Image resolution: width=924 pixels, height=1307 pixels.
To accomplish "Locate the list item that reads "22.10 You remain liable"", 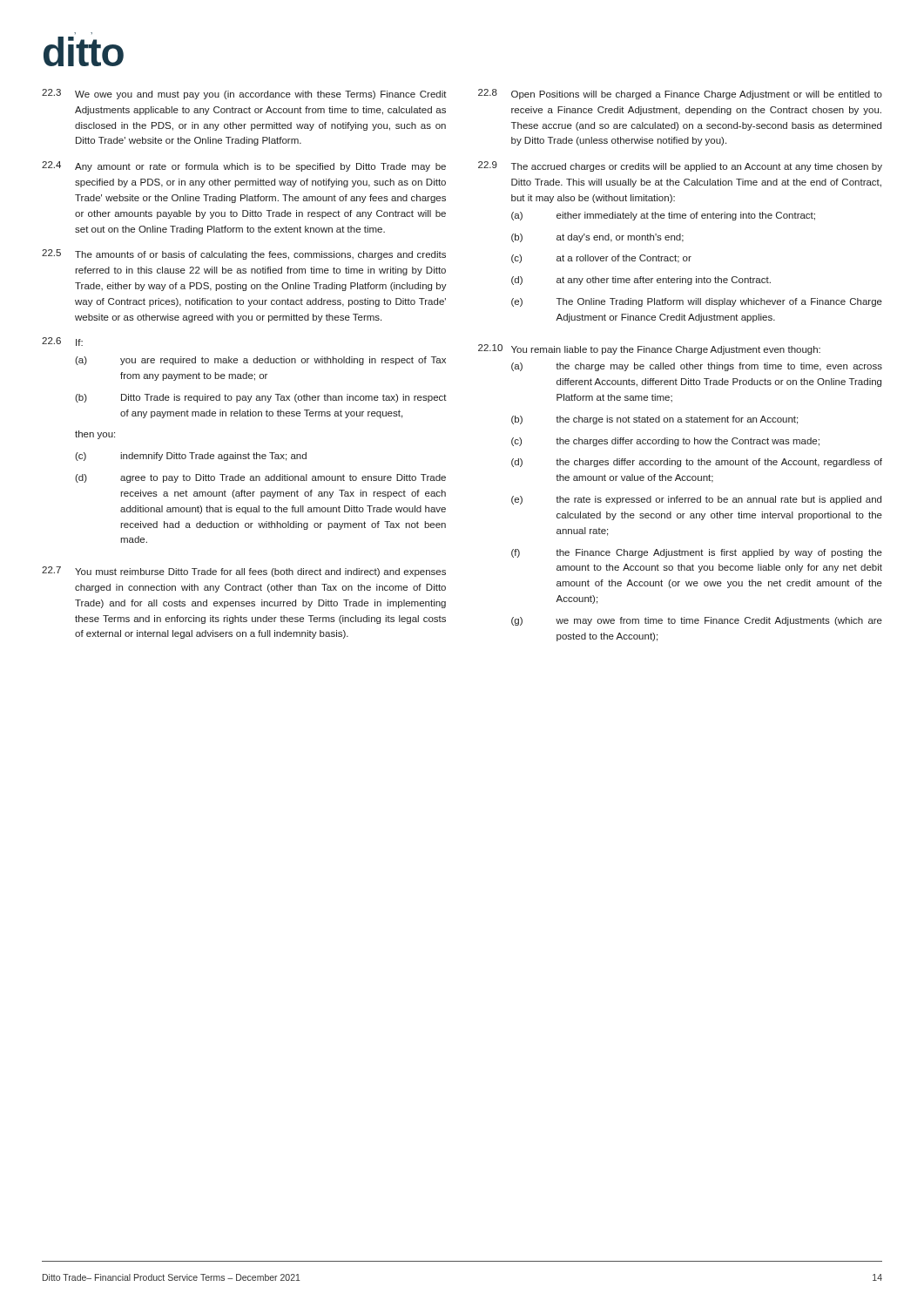I will pyautogui.click(x=680, y=496).
